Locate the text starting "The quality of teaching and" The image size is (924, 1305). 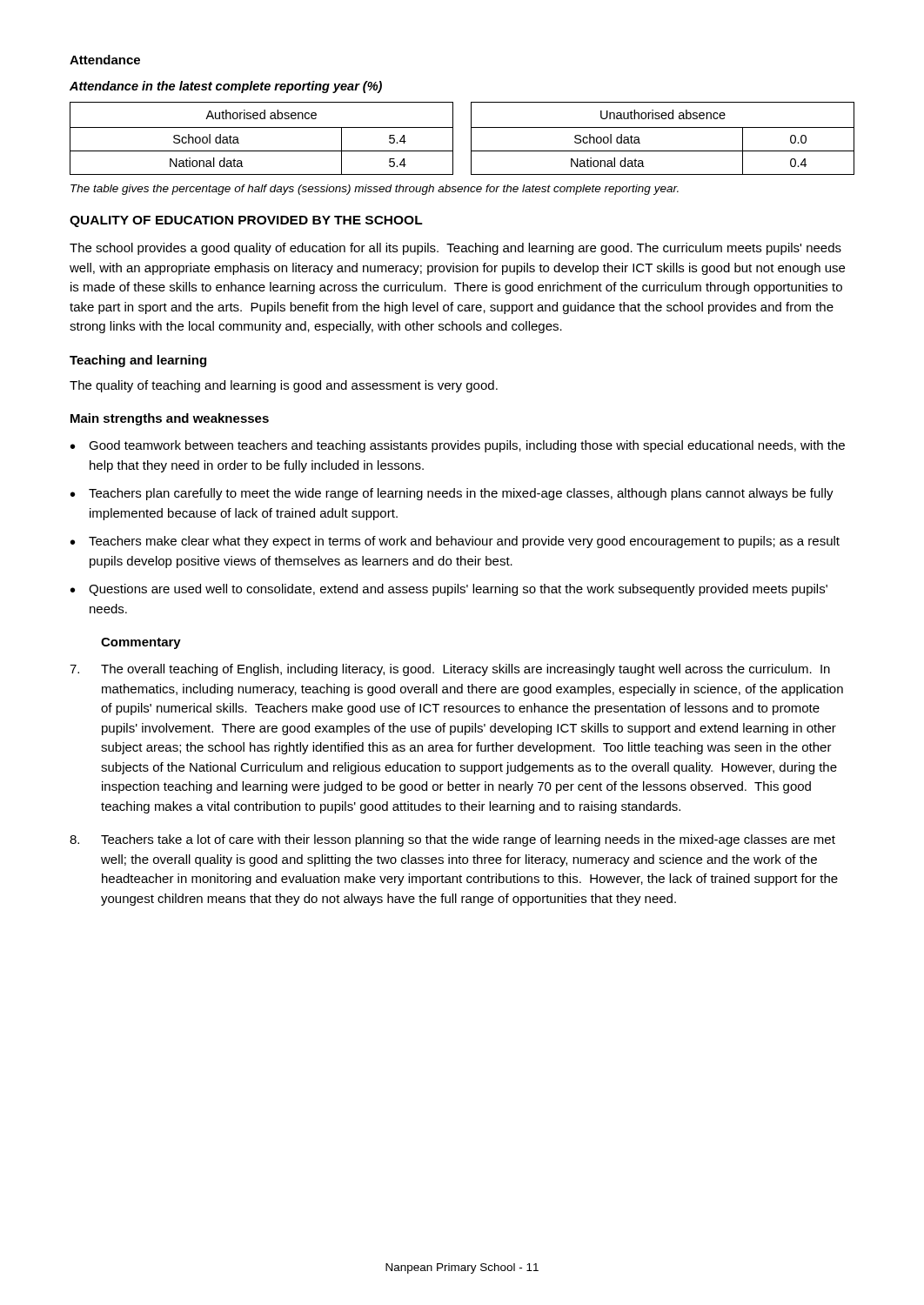(x=284, y=385)
